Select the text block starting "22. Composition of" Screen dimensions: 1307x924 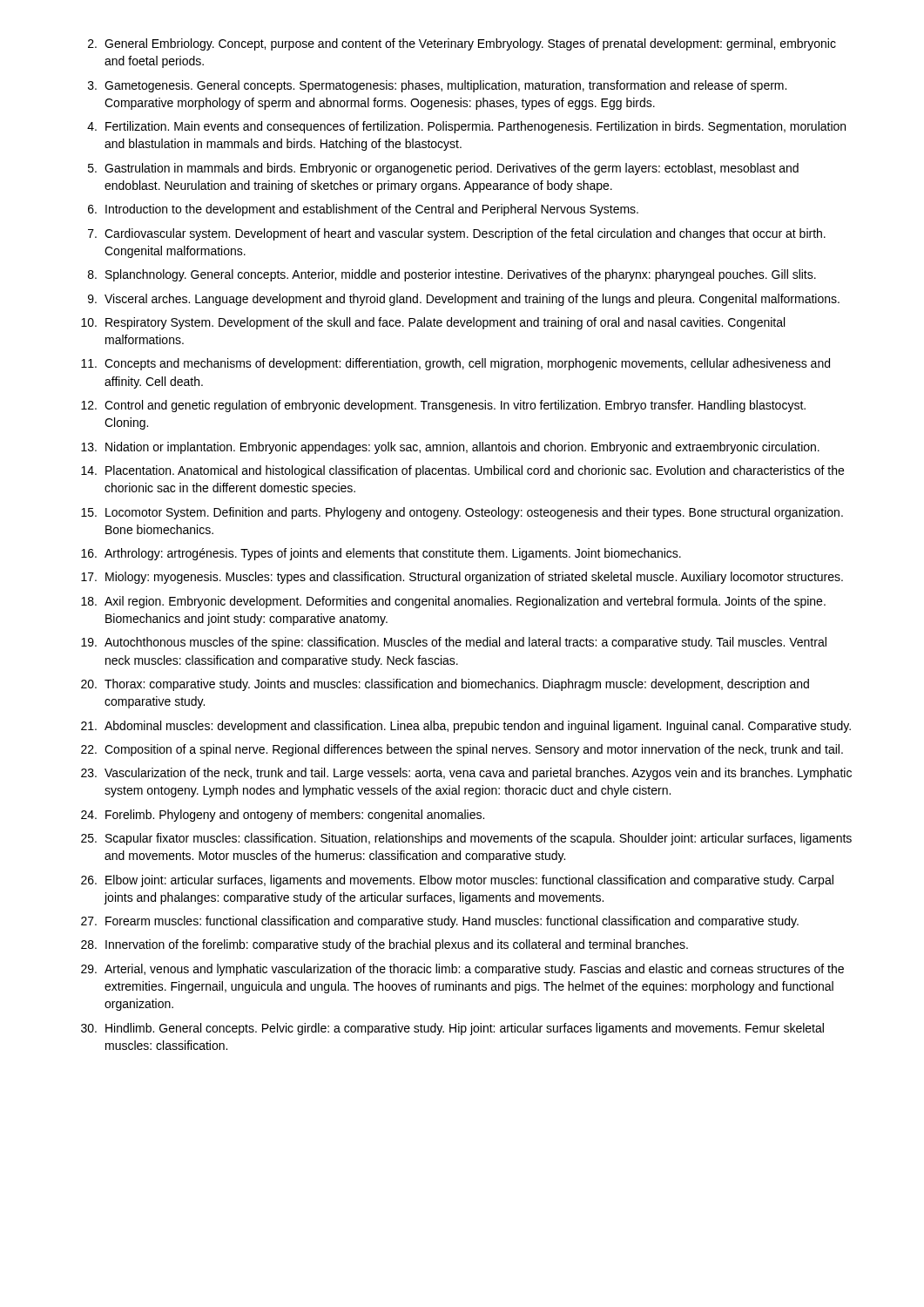point(462,749)
